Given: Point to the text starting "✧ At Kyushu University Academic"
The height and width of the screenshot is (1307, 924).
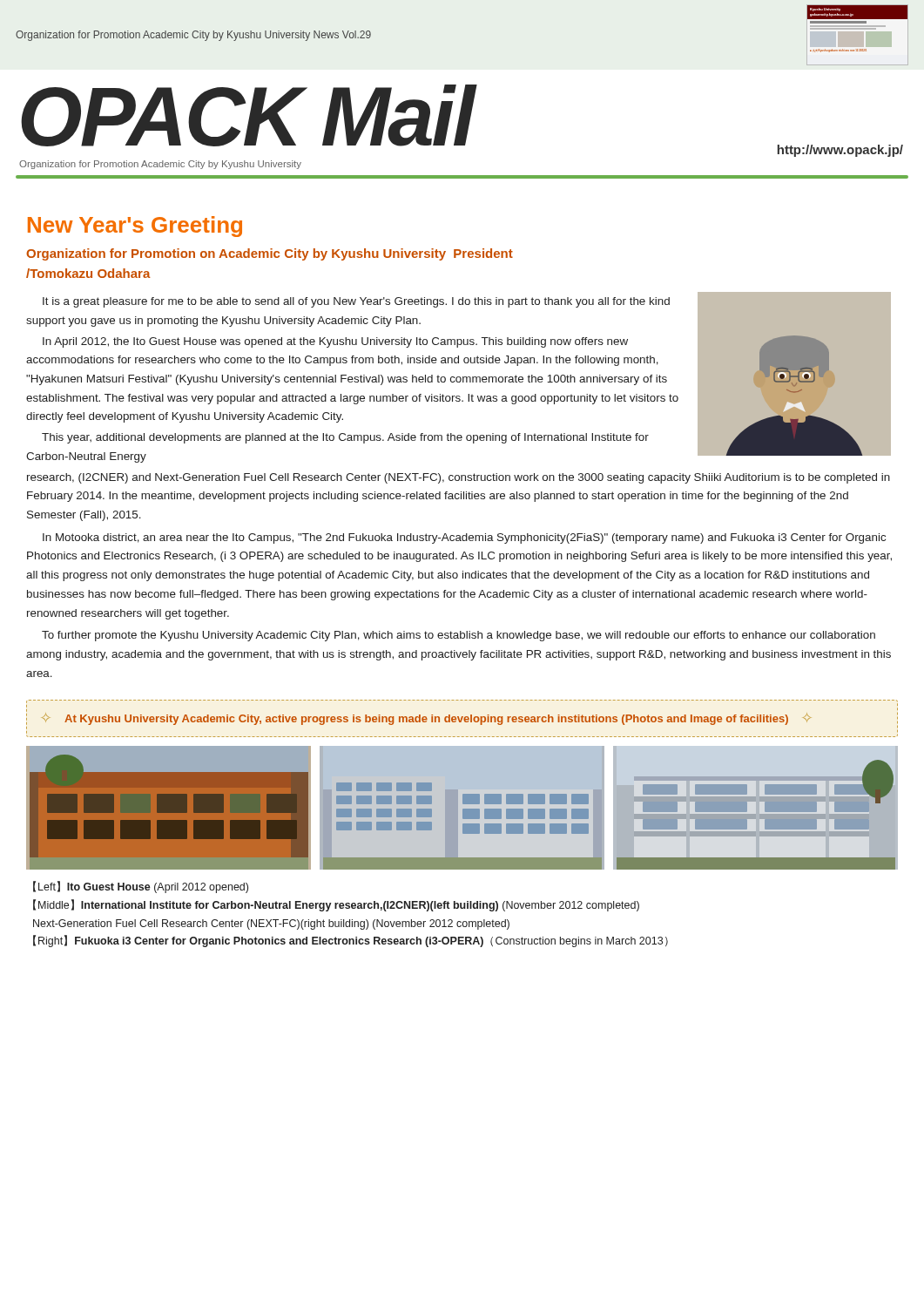Looking at the screenshot, I should 427,719.
